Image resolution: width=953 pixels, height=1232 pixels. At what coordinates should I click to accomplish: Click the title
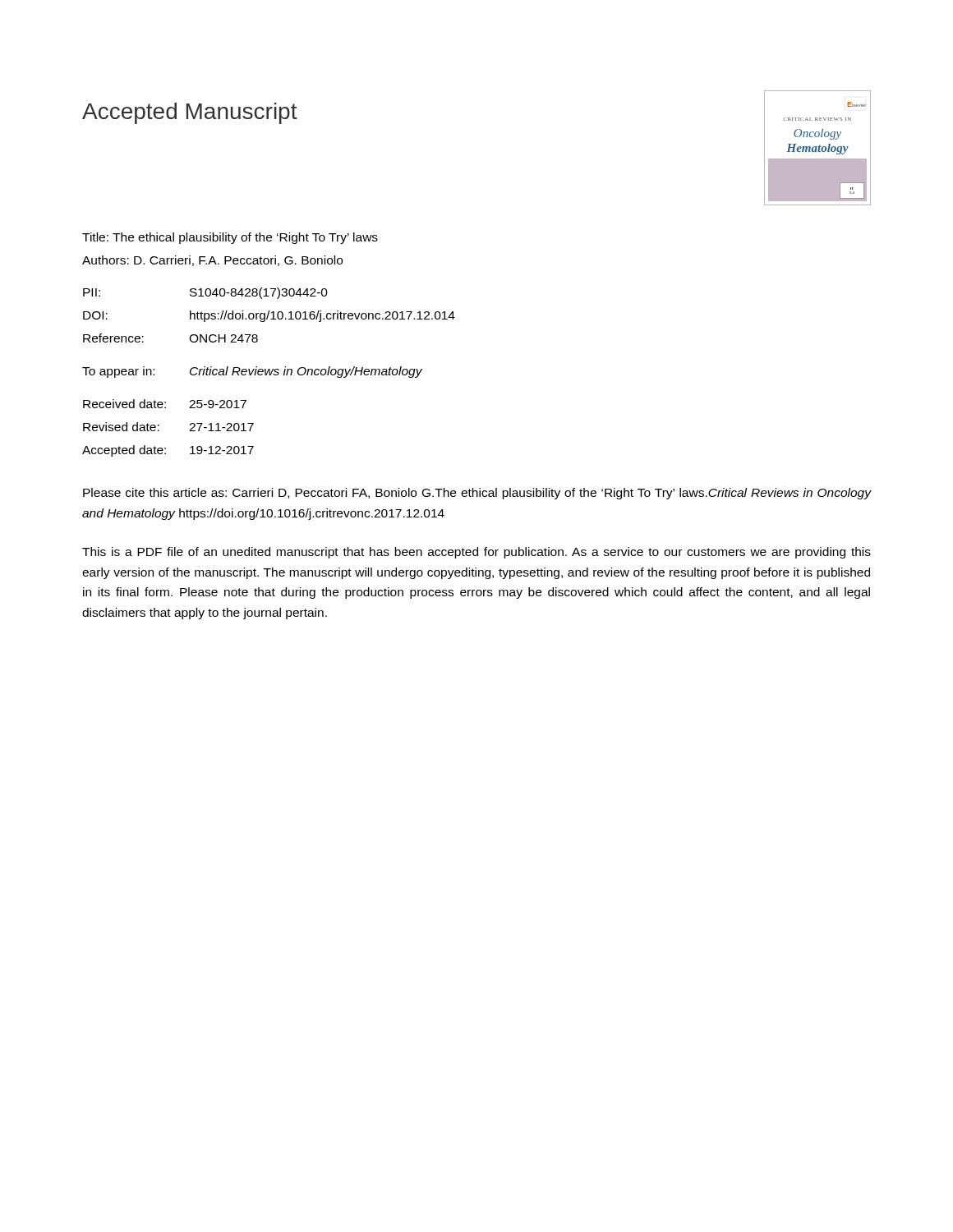point(190,108)
